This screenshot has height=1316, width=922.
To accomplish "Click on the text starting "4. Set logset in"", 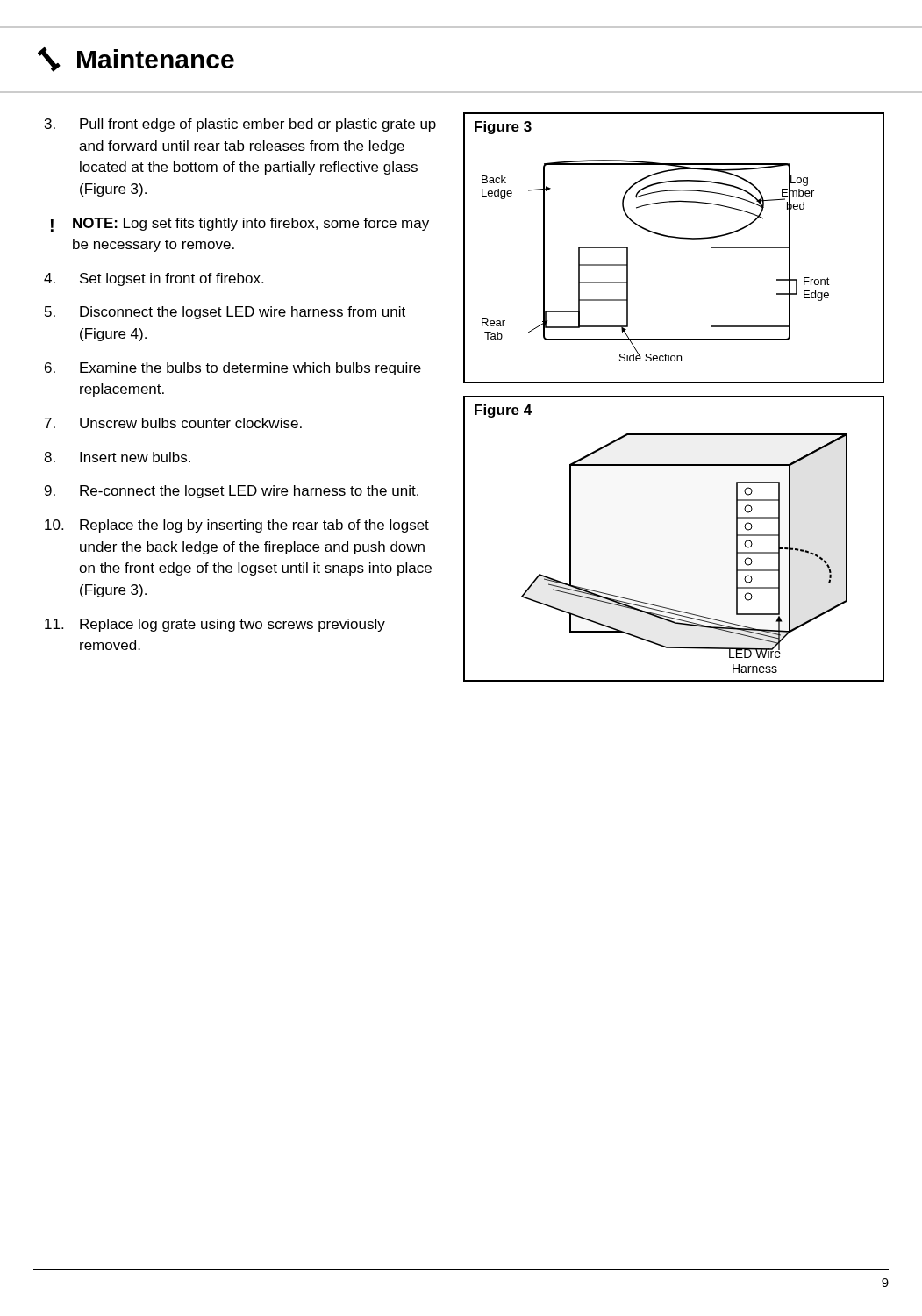I will (154, 279).
